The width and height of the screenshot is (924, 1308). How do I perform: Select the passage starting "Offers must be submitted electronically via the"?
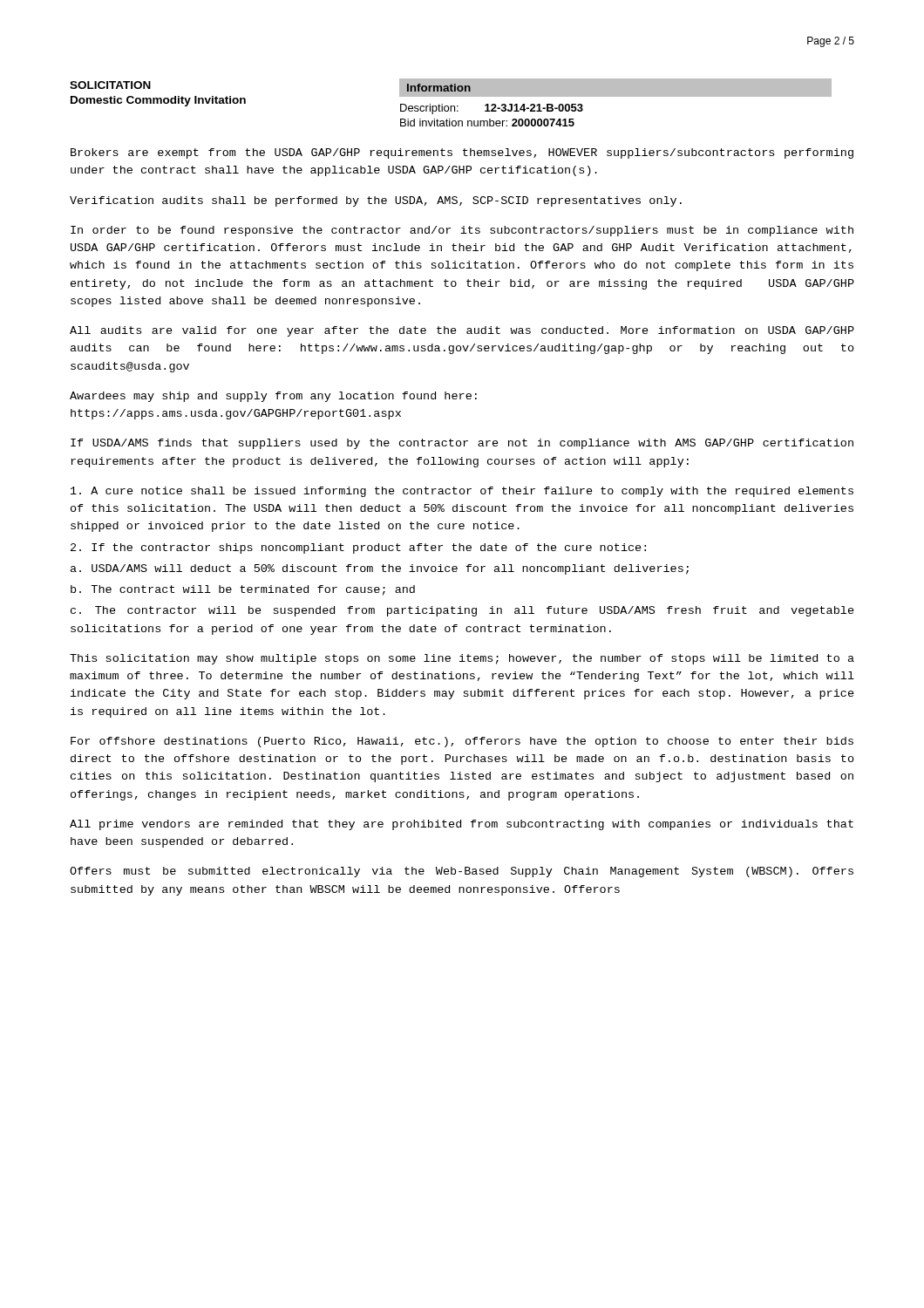(462, 881)
